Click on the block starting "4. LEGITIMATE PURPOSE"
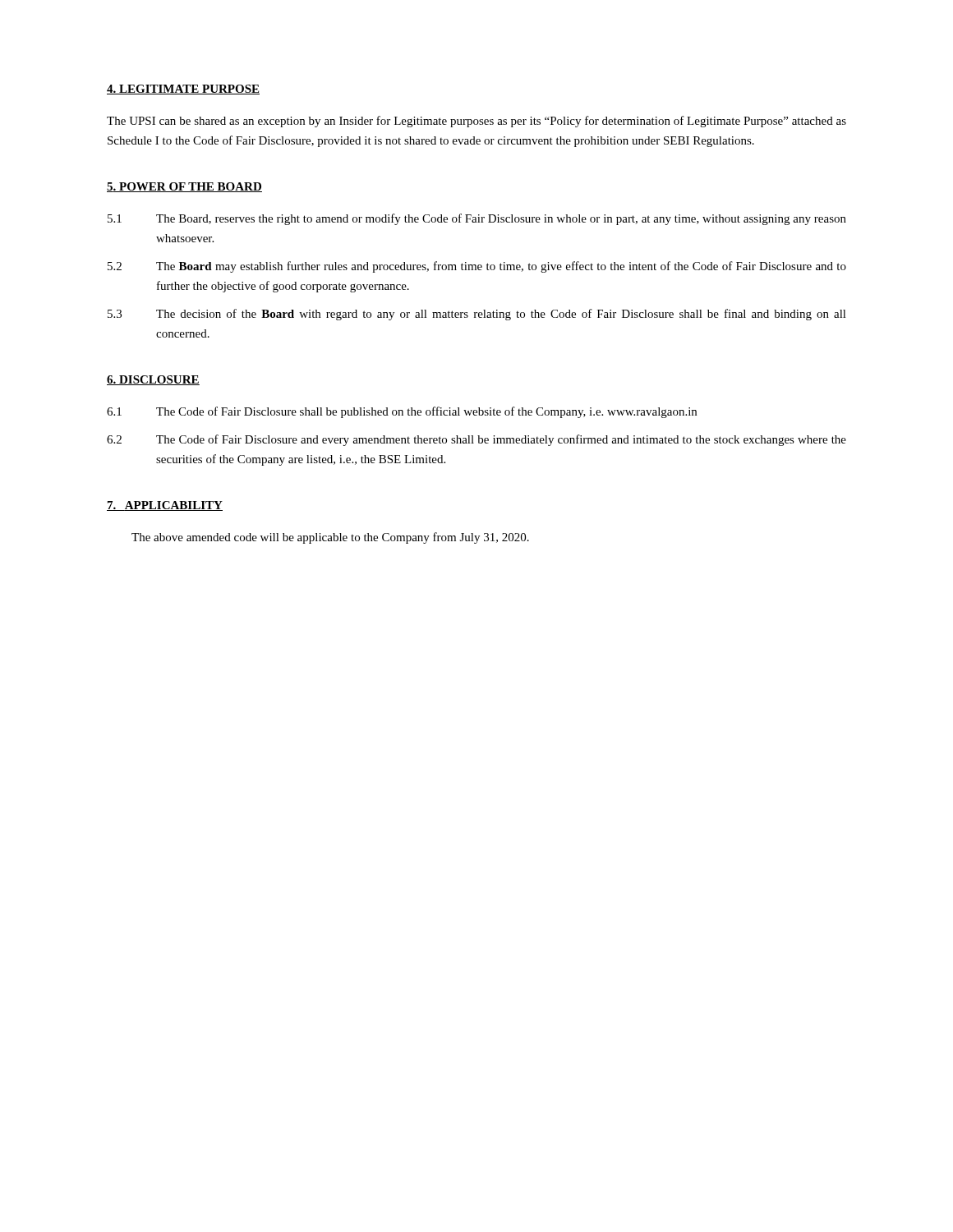Image resolution: width=953 pixels, height=1232 pixels. [x=183, y=89]
